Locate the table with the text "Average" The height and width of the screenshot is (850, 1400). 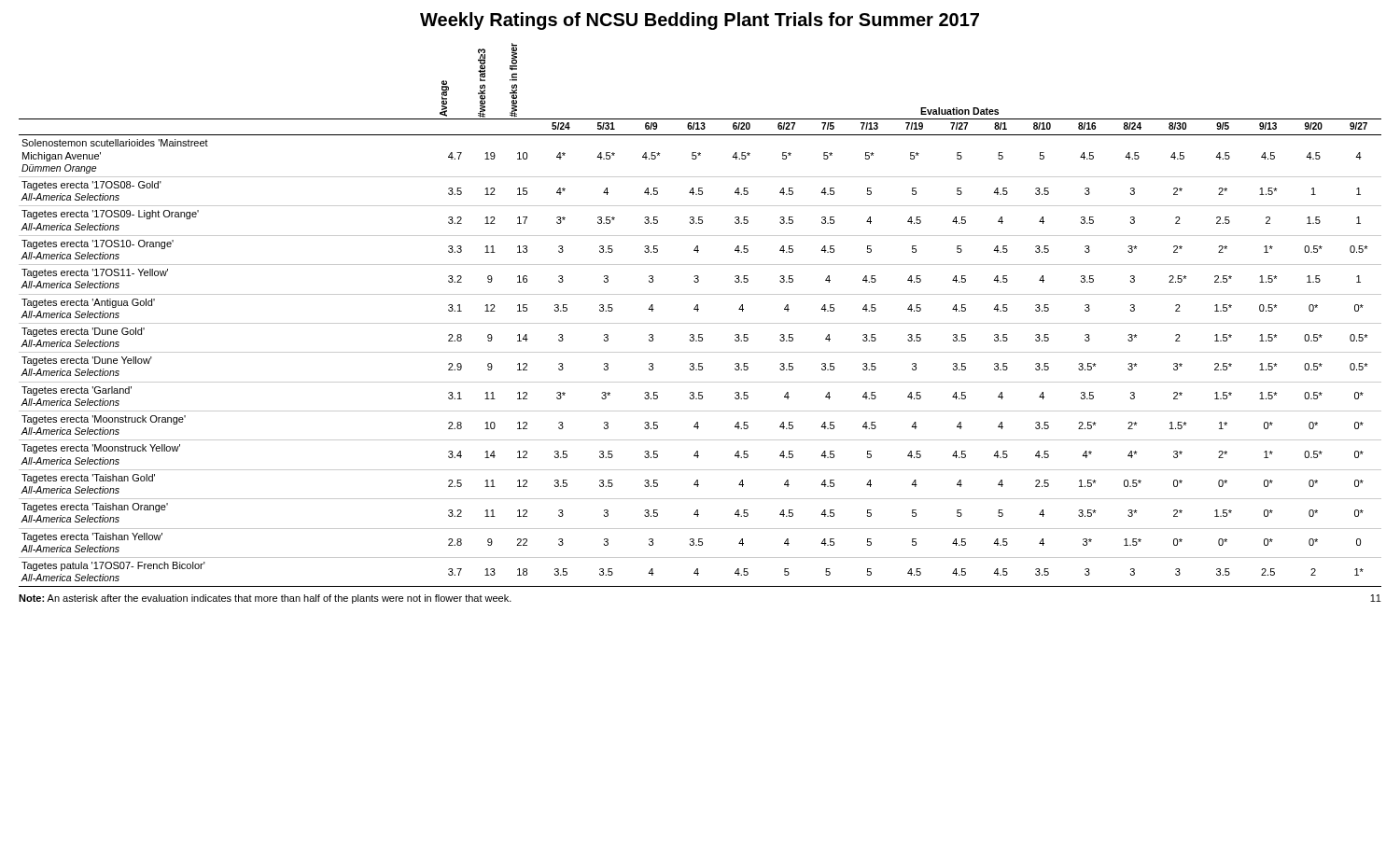pyautogui.click(x=700, y=313)
